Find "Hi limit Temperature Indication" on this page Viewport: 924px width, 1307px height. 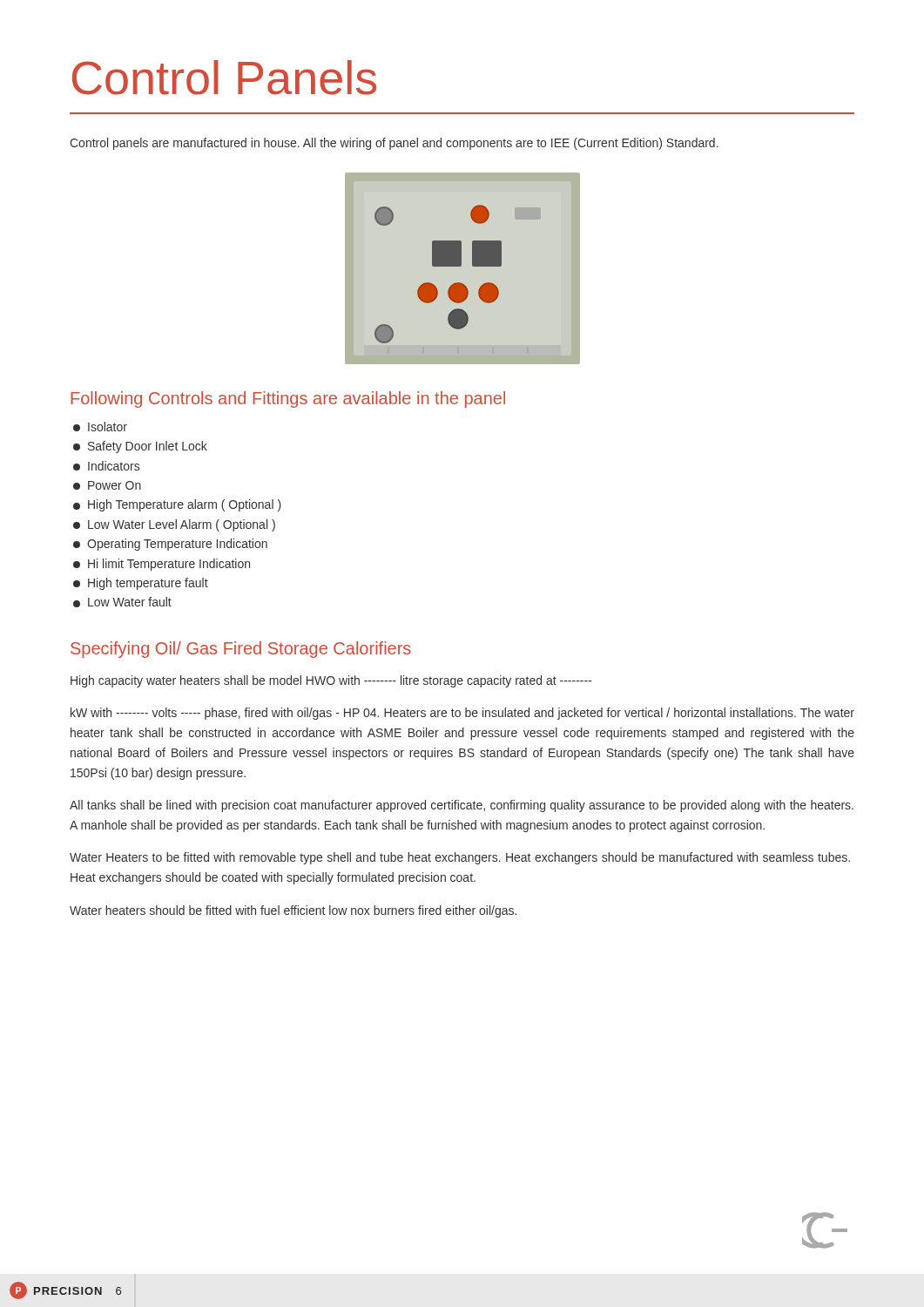(160, 563)
